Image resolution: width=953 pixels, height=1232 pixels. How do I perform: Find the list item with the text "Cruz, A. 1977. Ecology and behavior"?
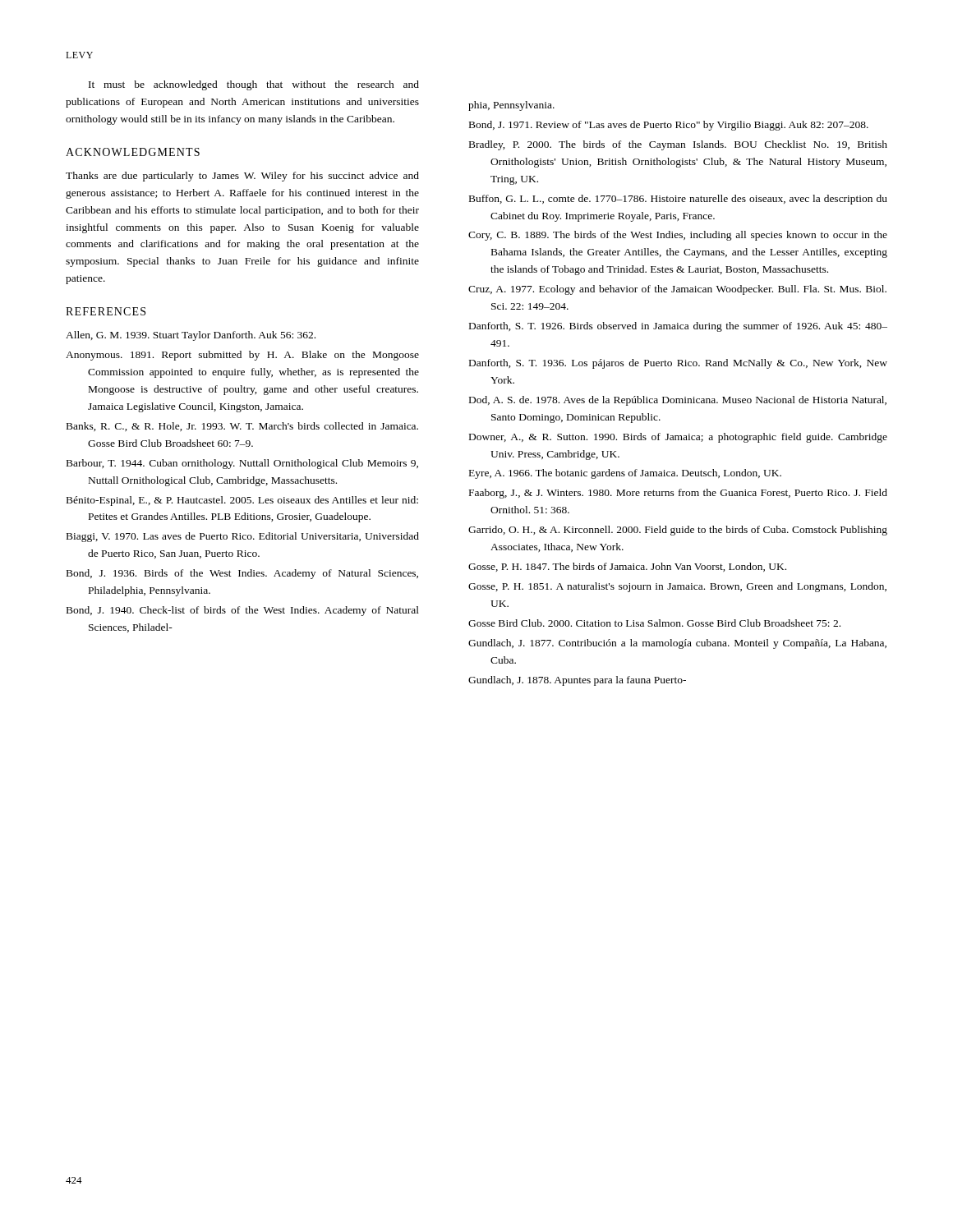pyautogui.click(x=678, y=297)
